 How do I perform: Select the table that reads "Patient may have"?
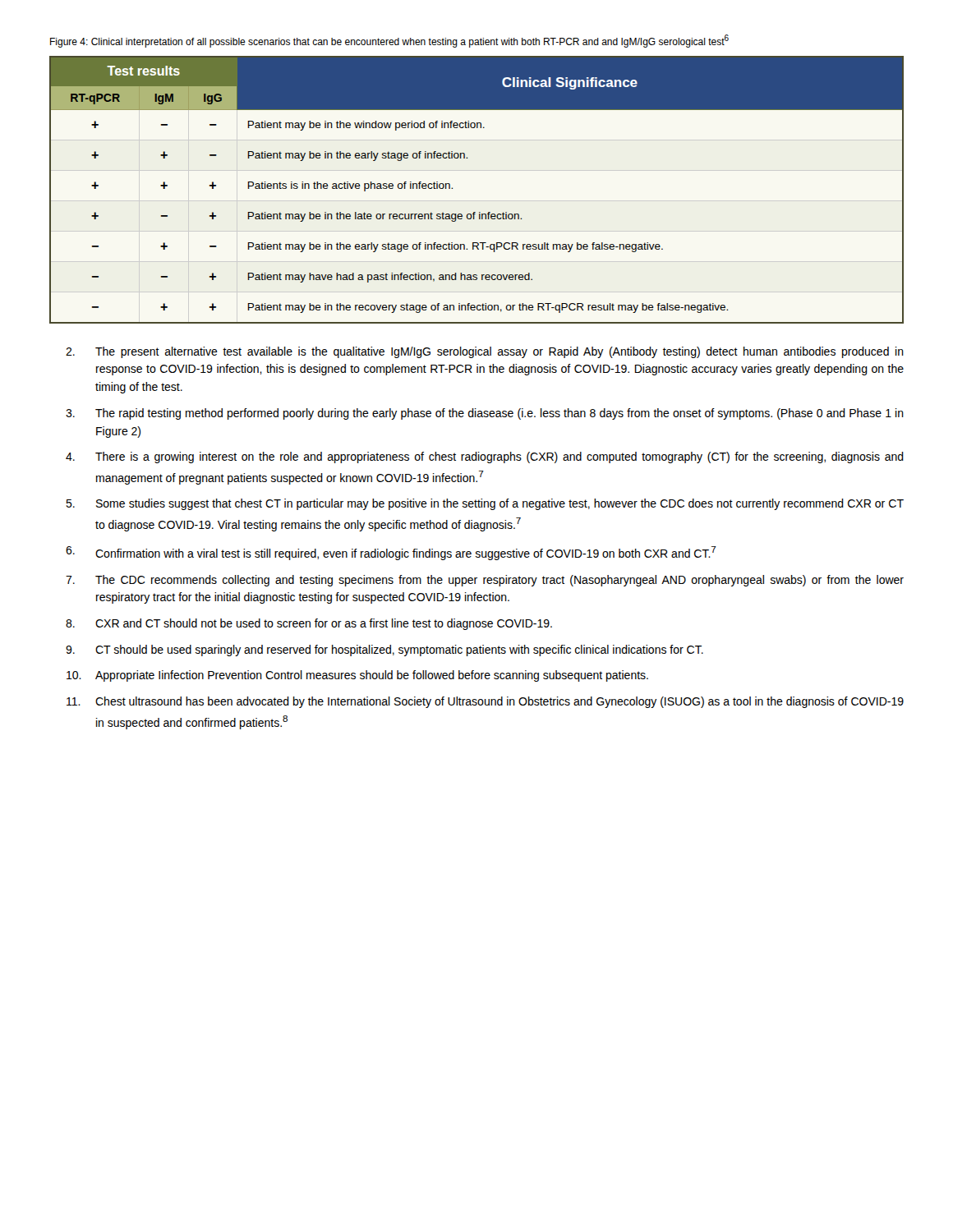coord(476,190)
